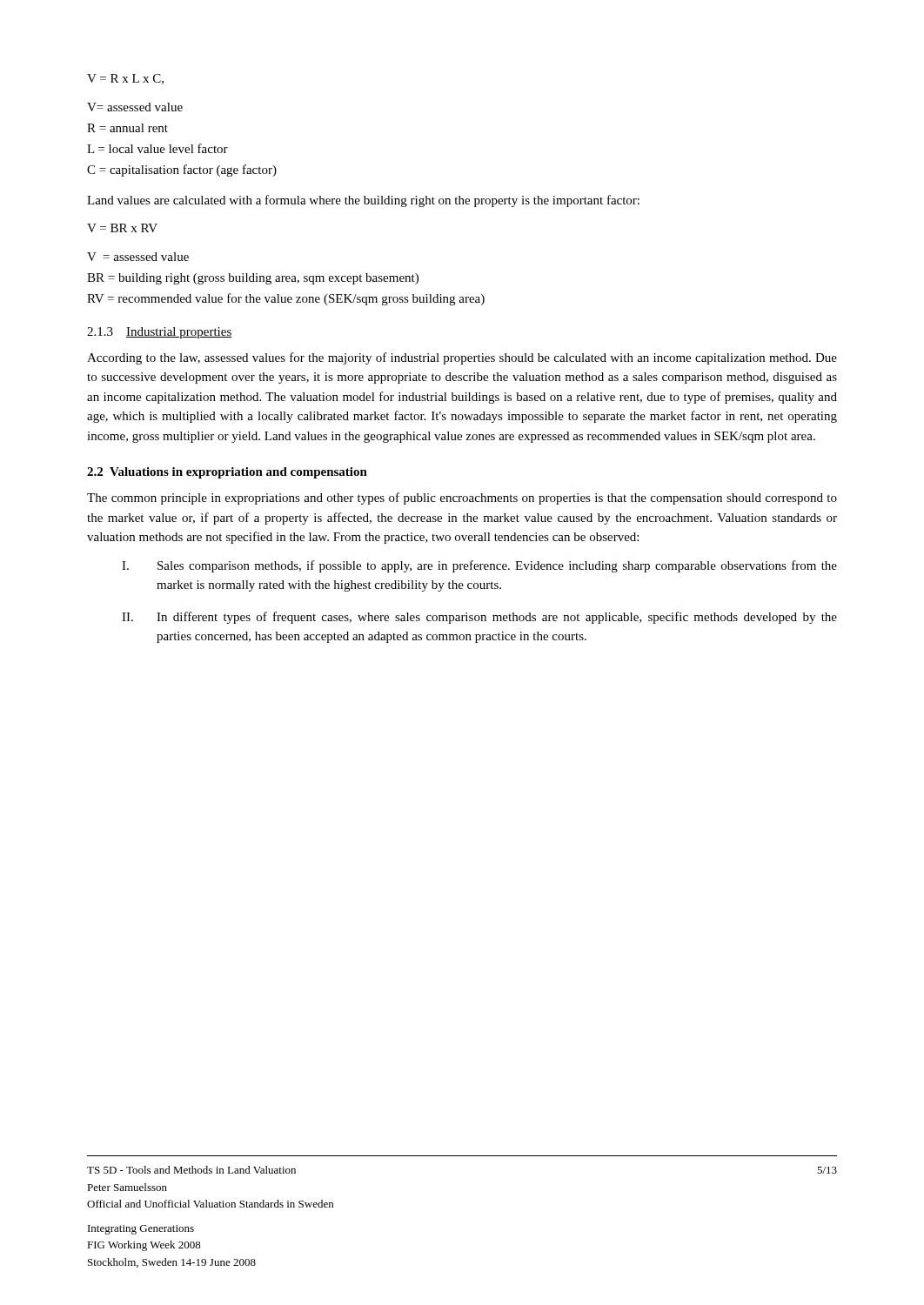Image resolution: width=924 pixels, height=1305 pixels.
Task: Find the text block starting "V = R x L x C,"
Action: pos(126,78)
